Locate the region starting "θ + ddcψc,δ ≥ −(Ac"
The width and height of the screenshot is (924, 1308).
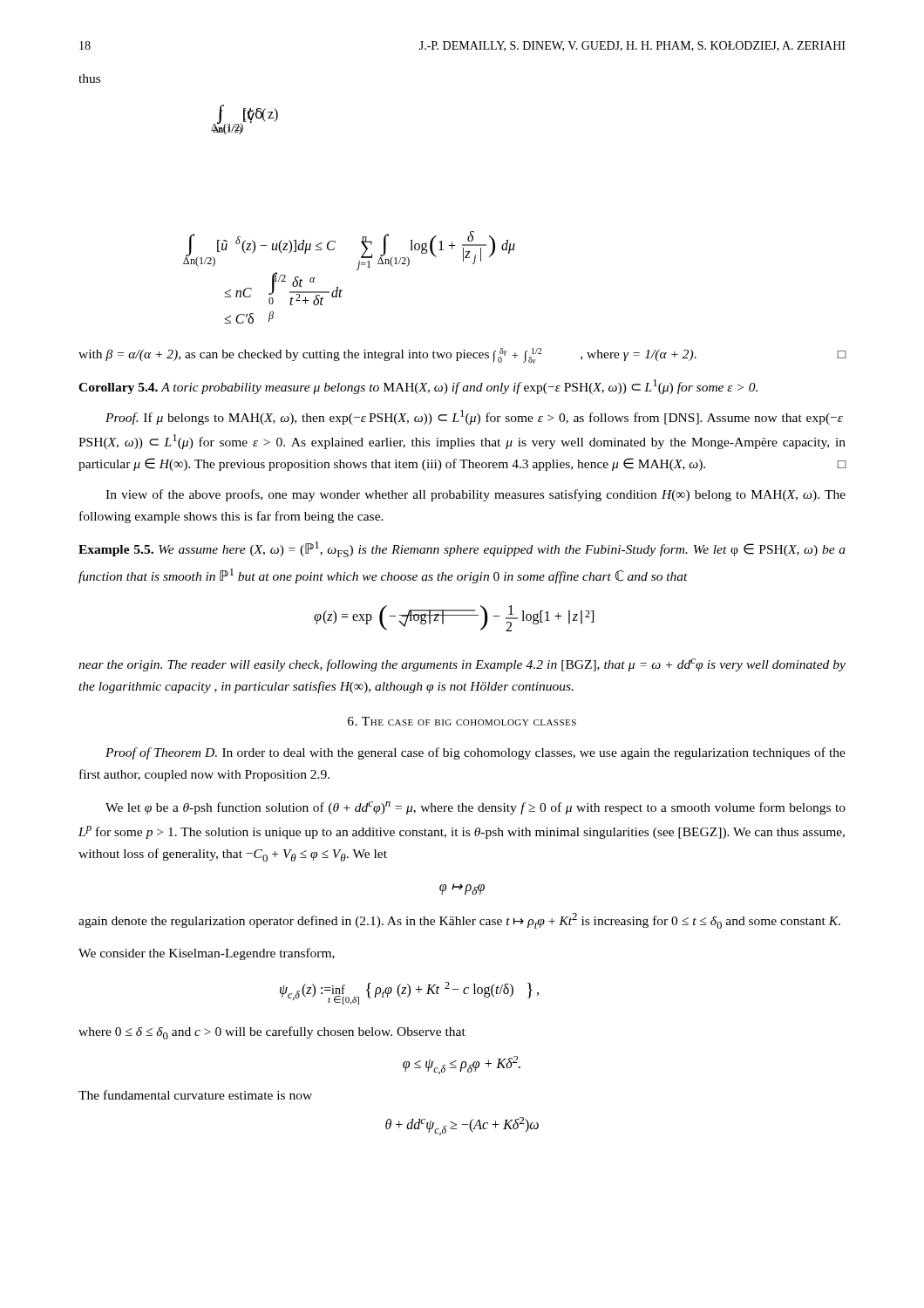tap(462, 1125)
